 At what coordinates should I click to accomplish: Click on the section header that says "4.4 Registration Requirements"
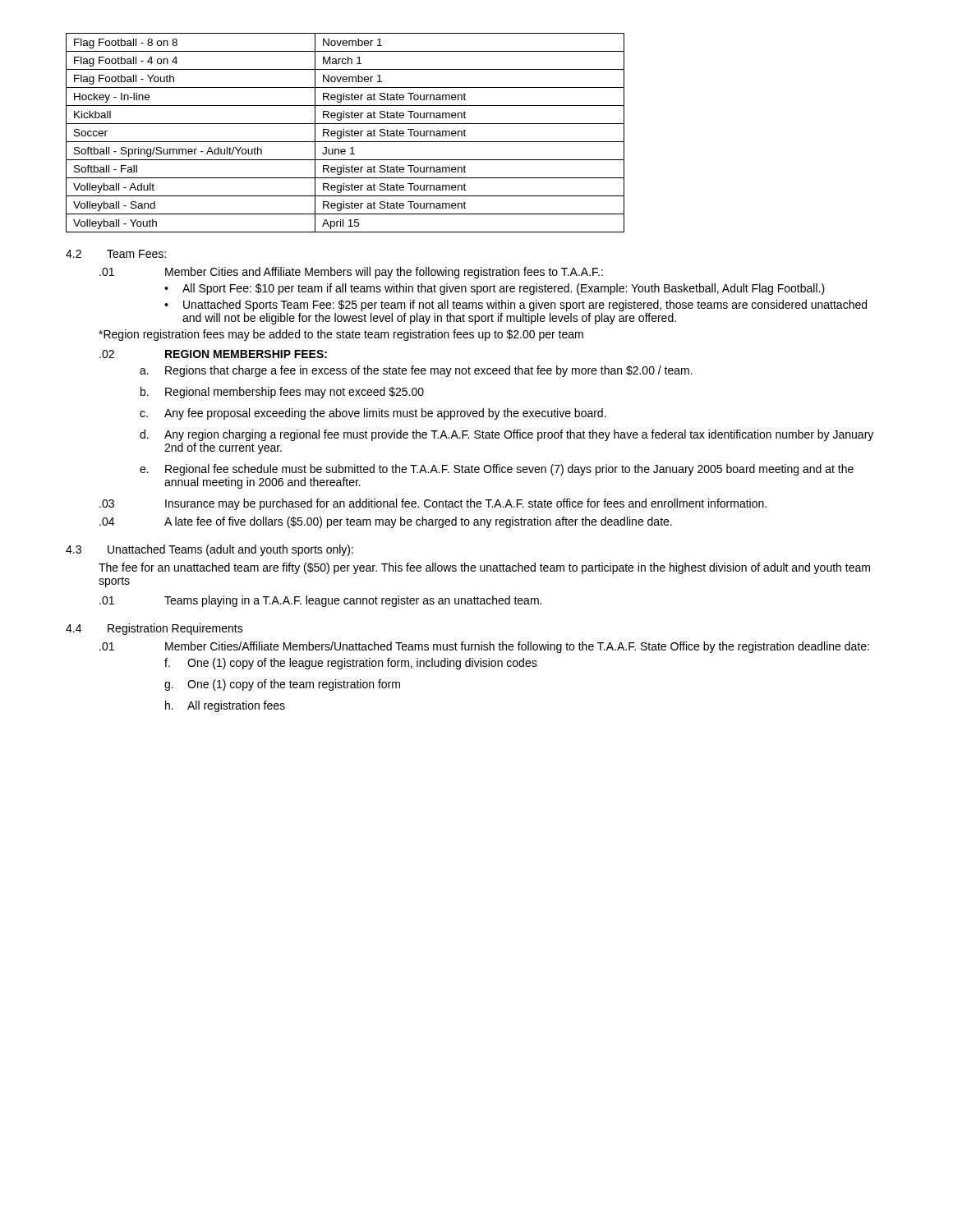pos(154,628)
